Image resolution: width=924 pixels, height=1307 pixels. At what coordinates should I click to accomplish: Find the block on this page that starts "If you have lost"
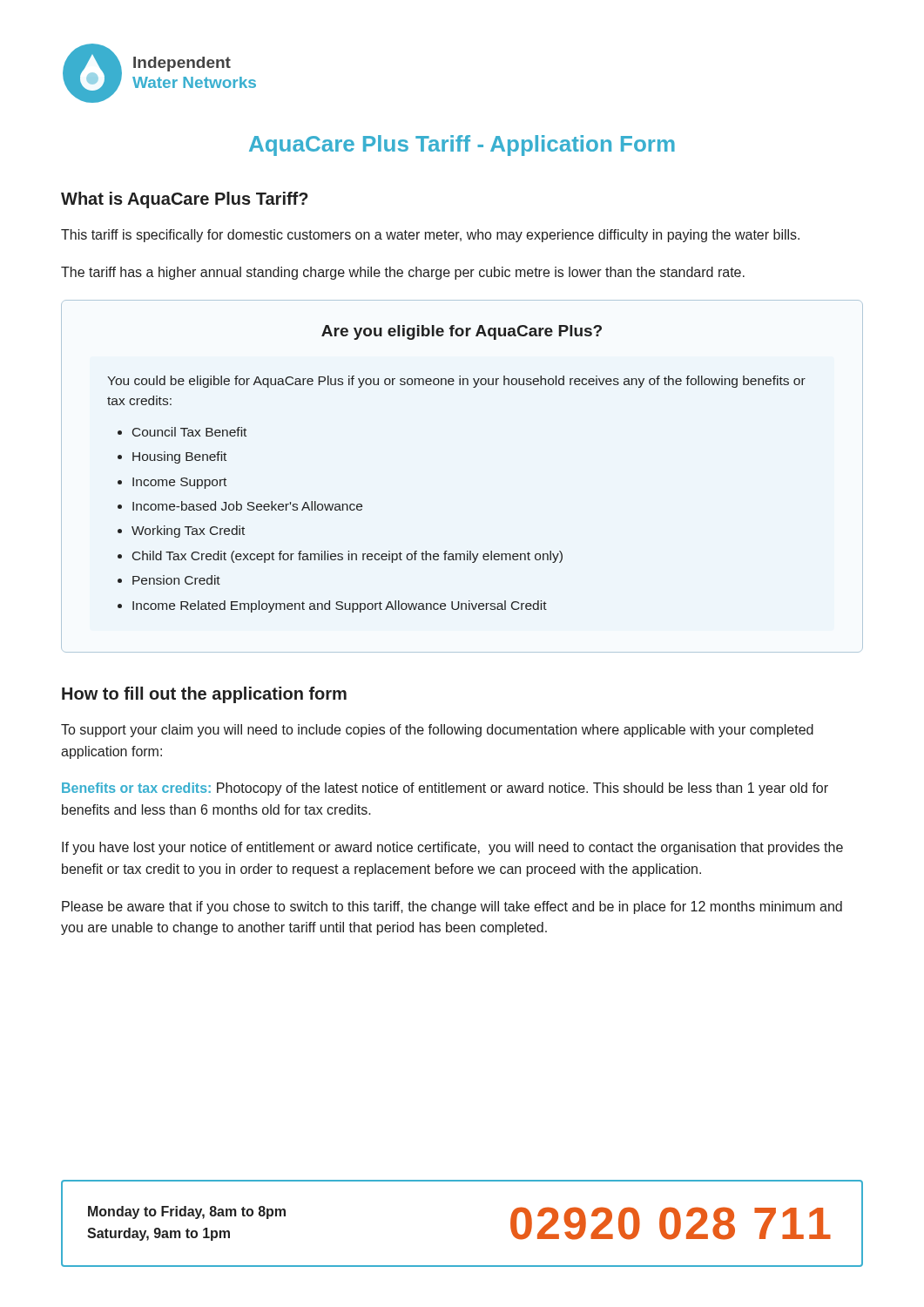pyautogui.click(x=452, y=858)
